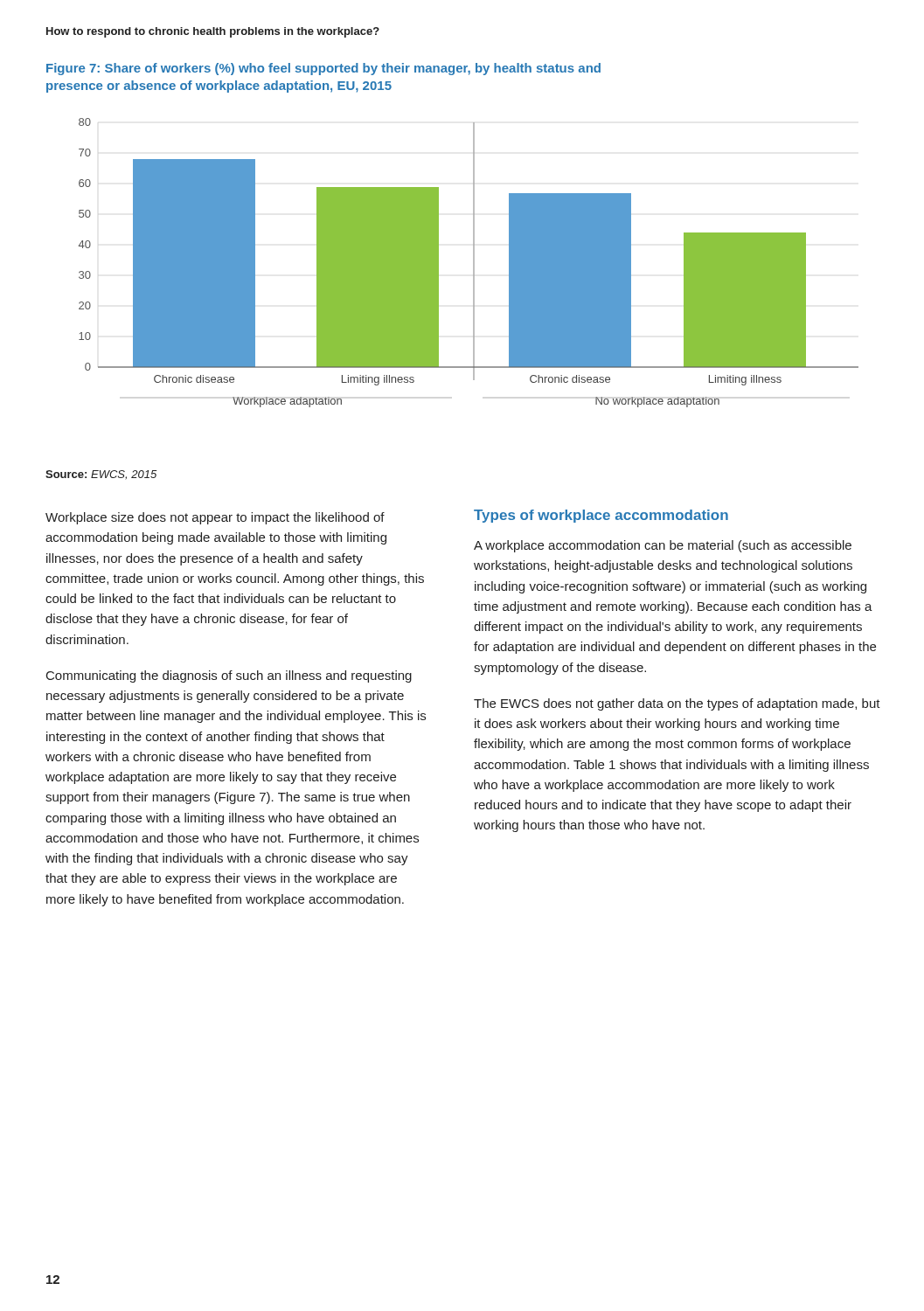Point to the text starting "Communicating the diagnosis of"
The height and width of the screenshot is (1311, 924).
[x=236, y=787]
